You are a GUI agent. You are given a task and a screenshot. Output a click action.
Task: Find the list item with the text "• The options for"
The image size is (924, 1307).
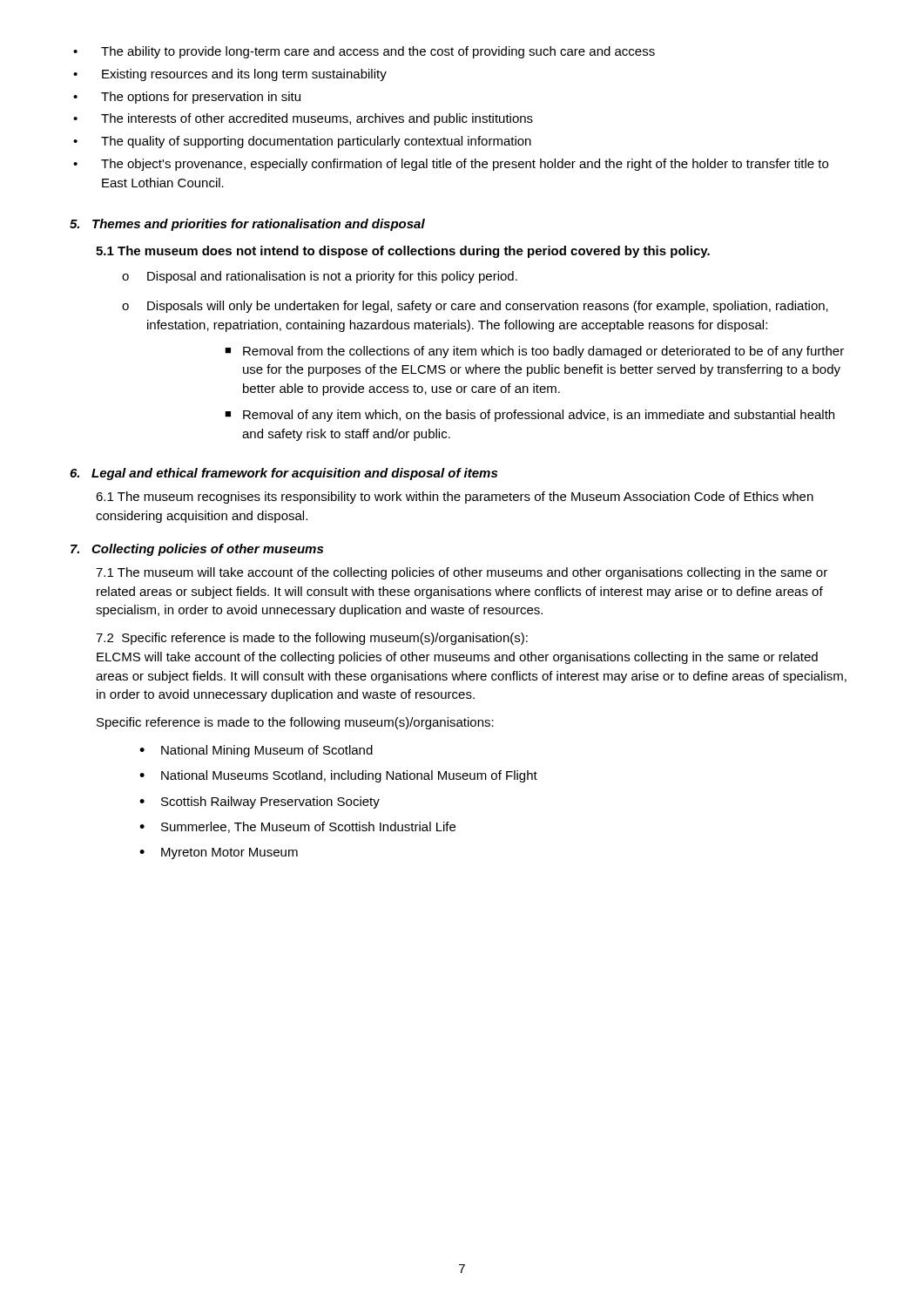pyautogui.click(x=187, y=98)
